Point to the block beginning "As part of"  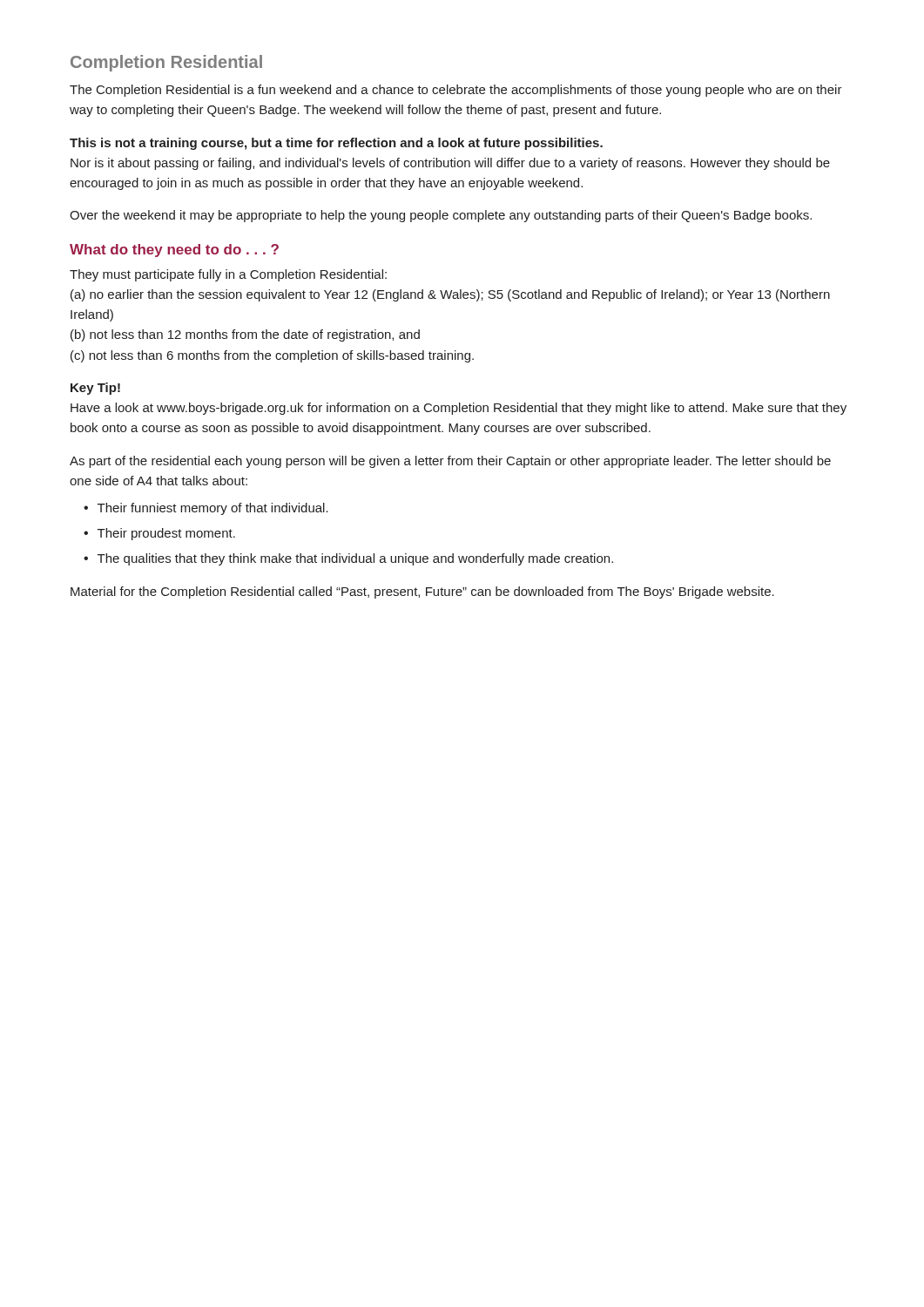pyautogui.click(x=450, y=470)
